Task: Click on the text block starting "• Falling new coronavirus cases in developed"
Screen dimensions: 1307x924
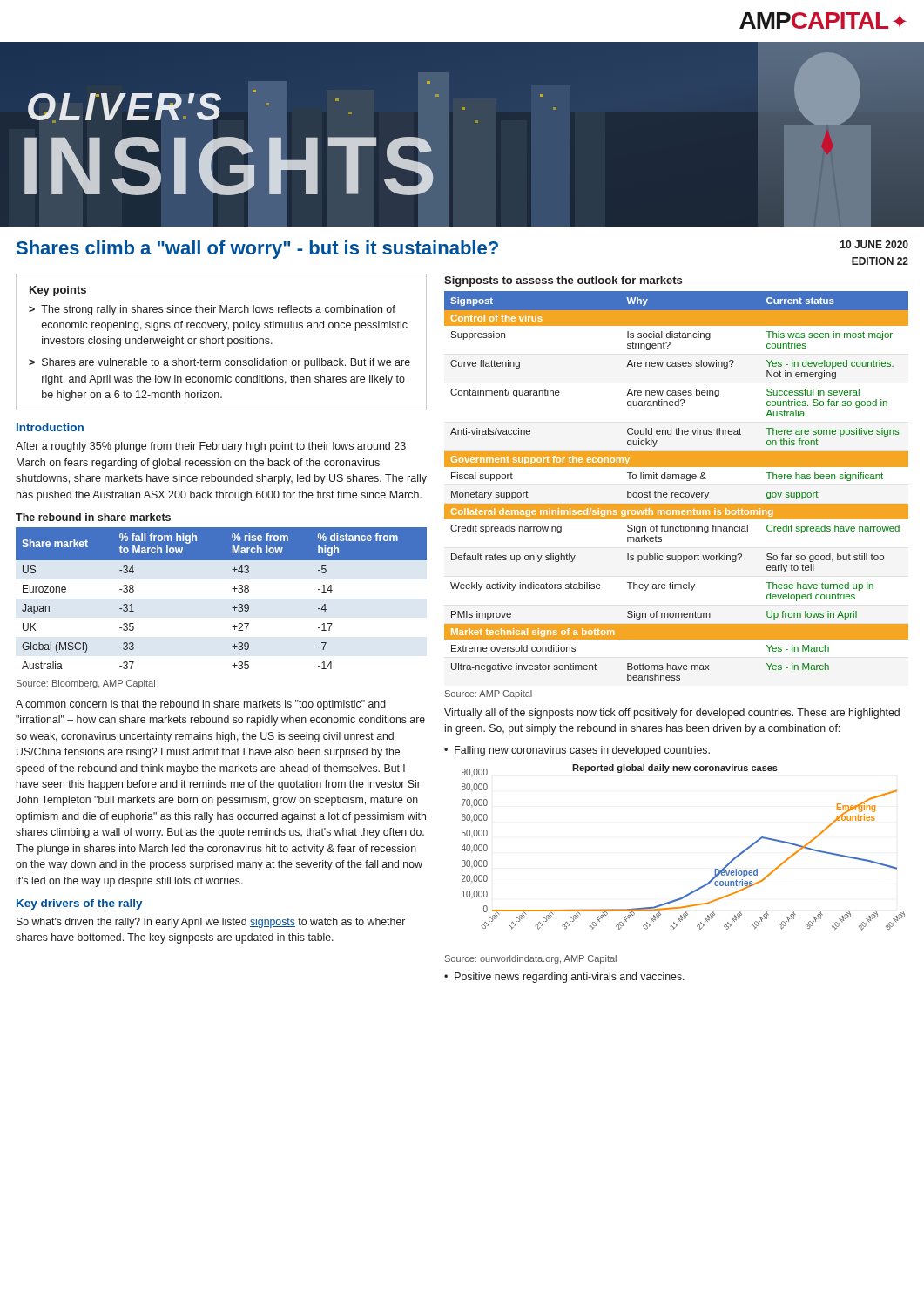Action: coord(577,750)
